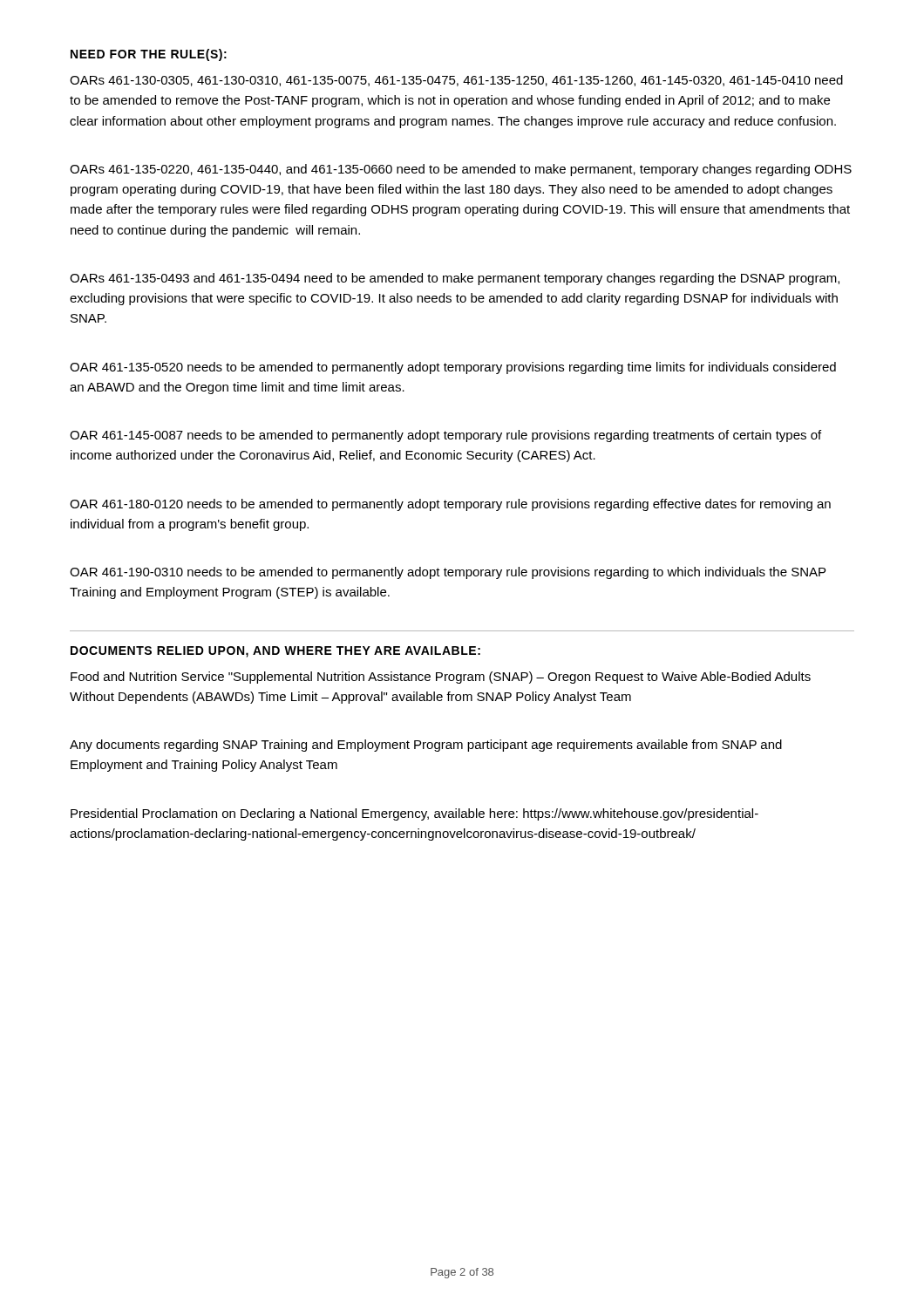Viewport: 924px width, 1308px height.
Task: Find the region starting "OARs 461-135-0220, 461-135-0440, and 461-135-0660"
Action: (461, 199)
